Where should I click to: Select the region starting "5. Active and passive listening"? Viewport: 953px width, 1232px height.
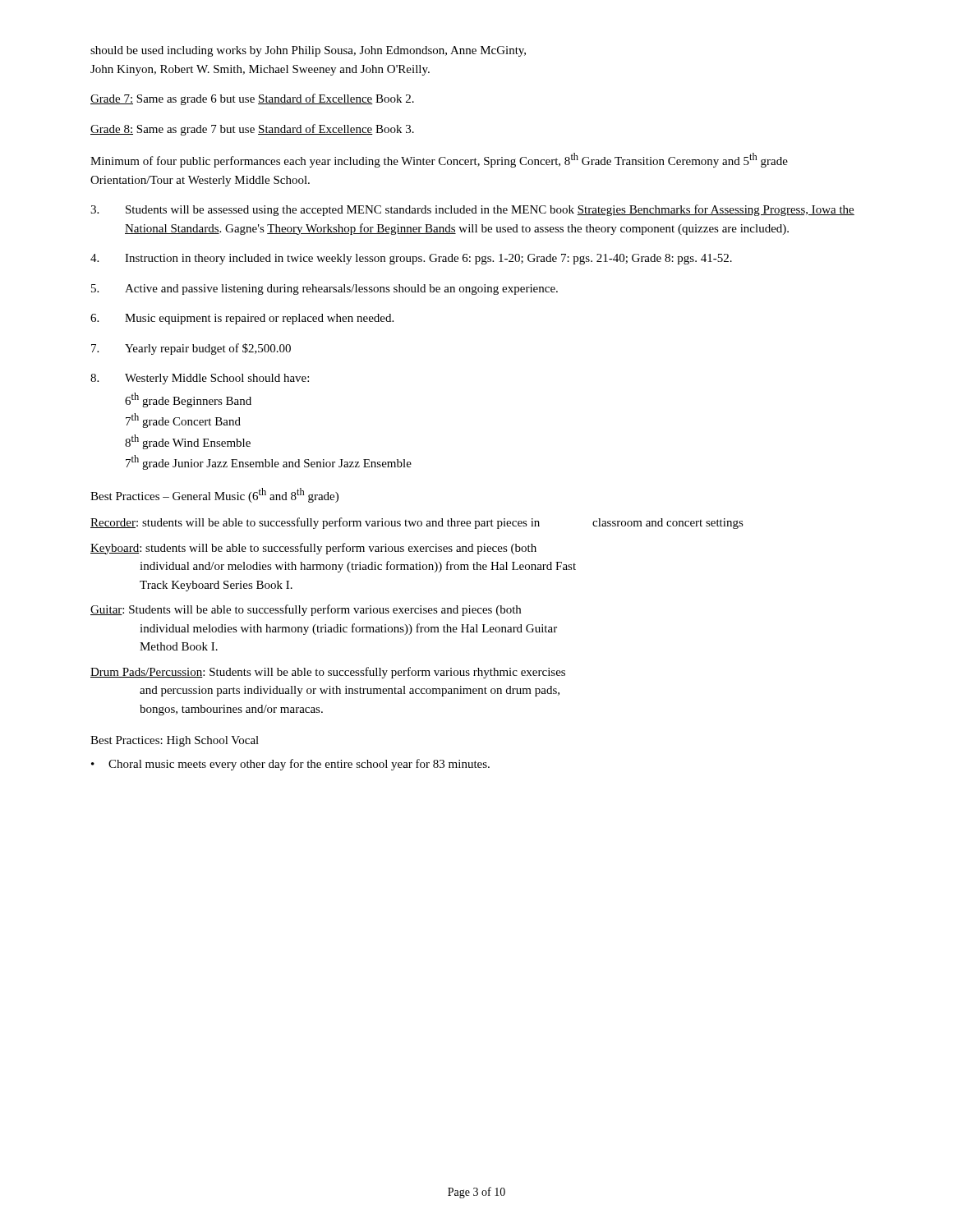point(476,288)
